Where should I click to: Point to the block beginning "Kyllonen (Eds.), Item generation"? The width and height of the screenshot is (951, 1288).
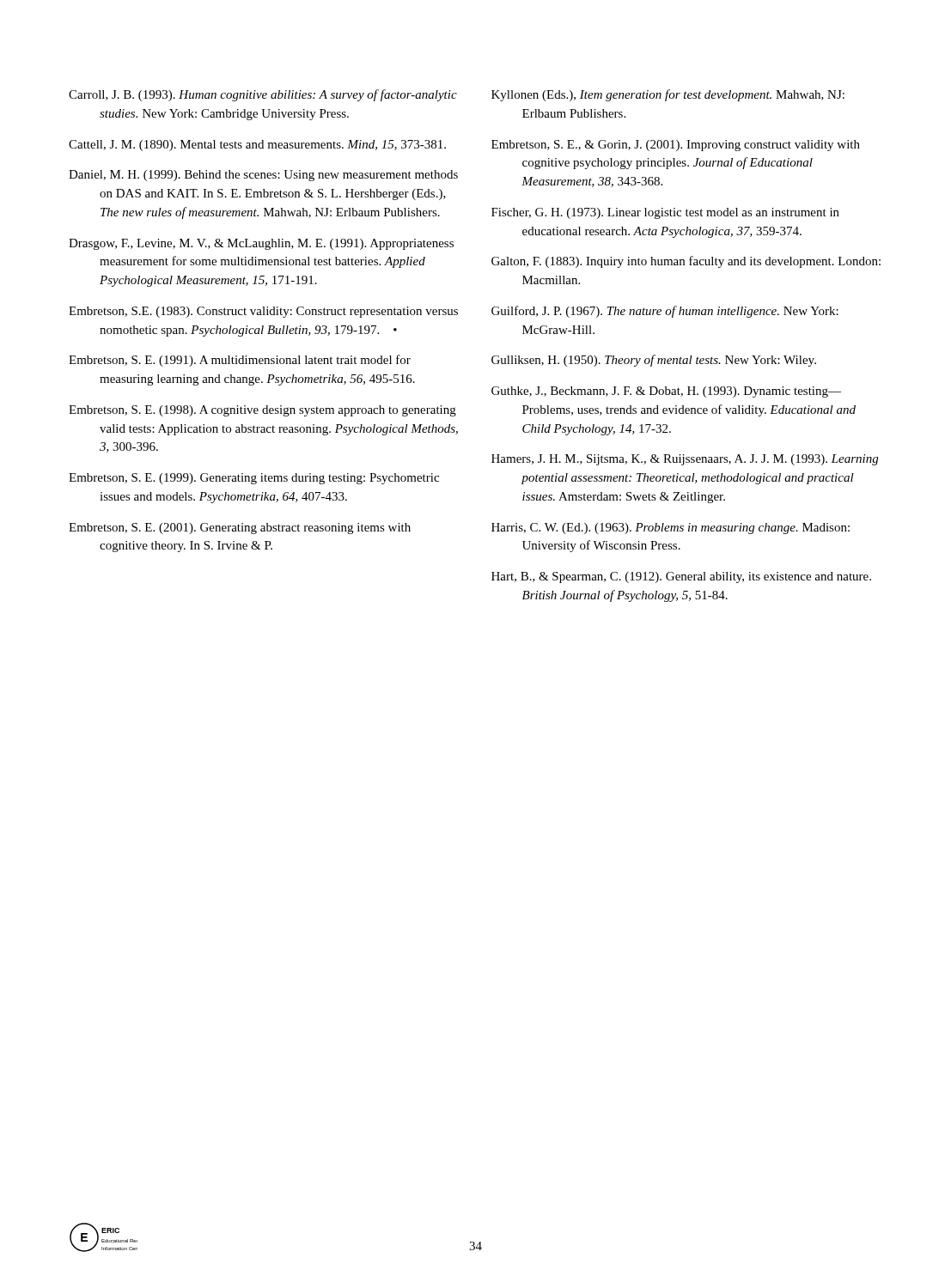(668, 104)
